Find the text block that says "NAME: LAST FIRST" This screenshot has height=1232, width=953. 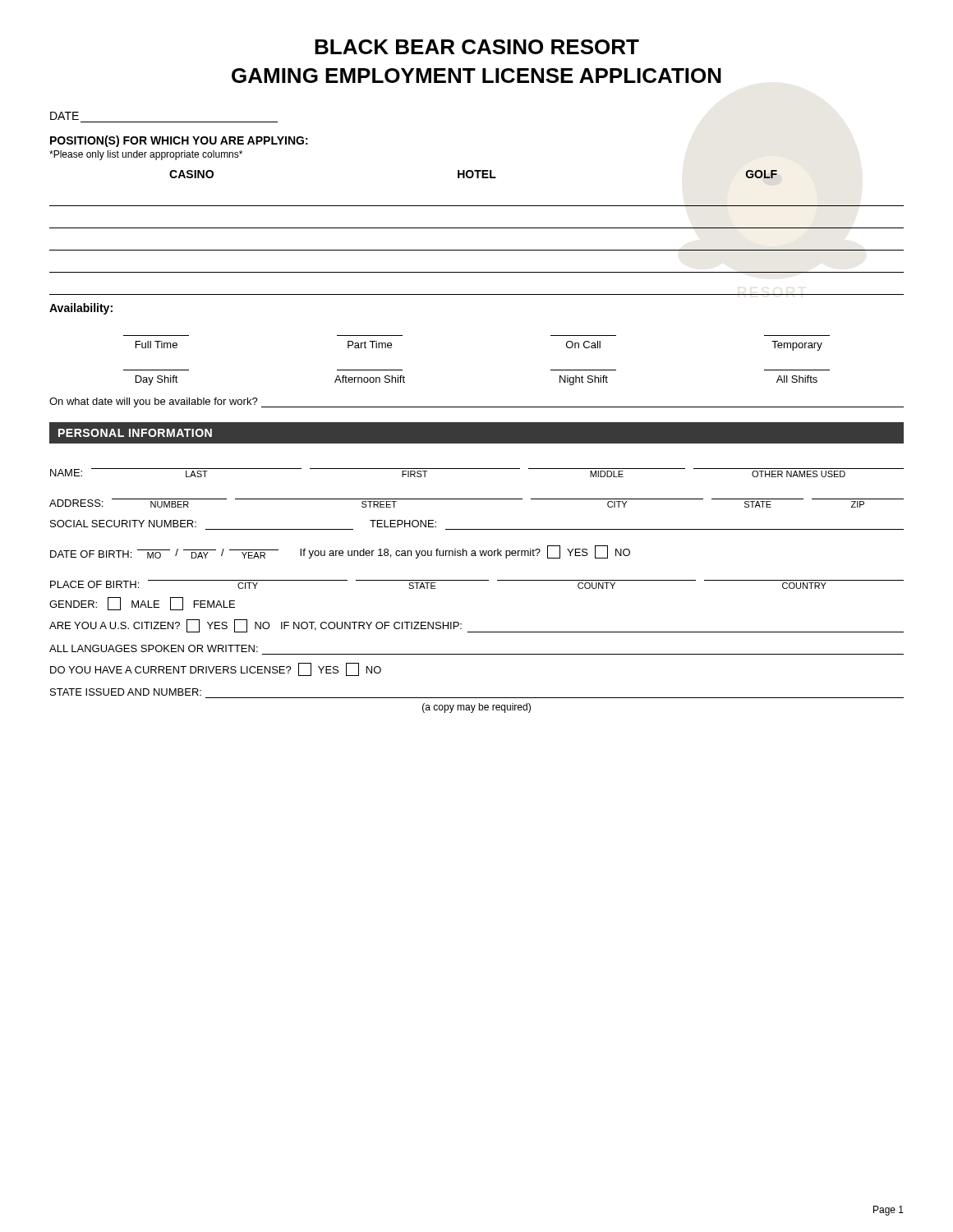[x=476, y=467]
